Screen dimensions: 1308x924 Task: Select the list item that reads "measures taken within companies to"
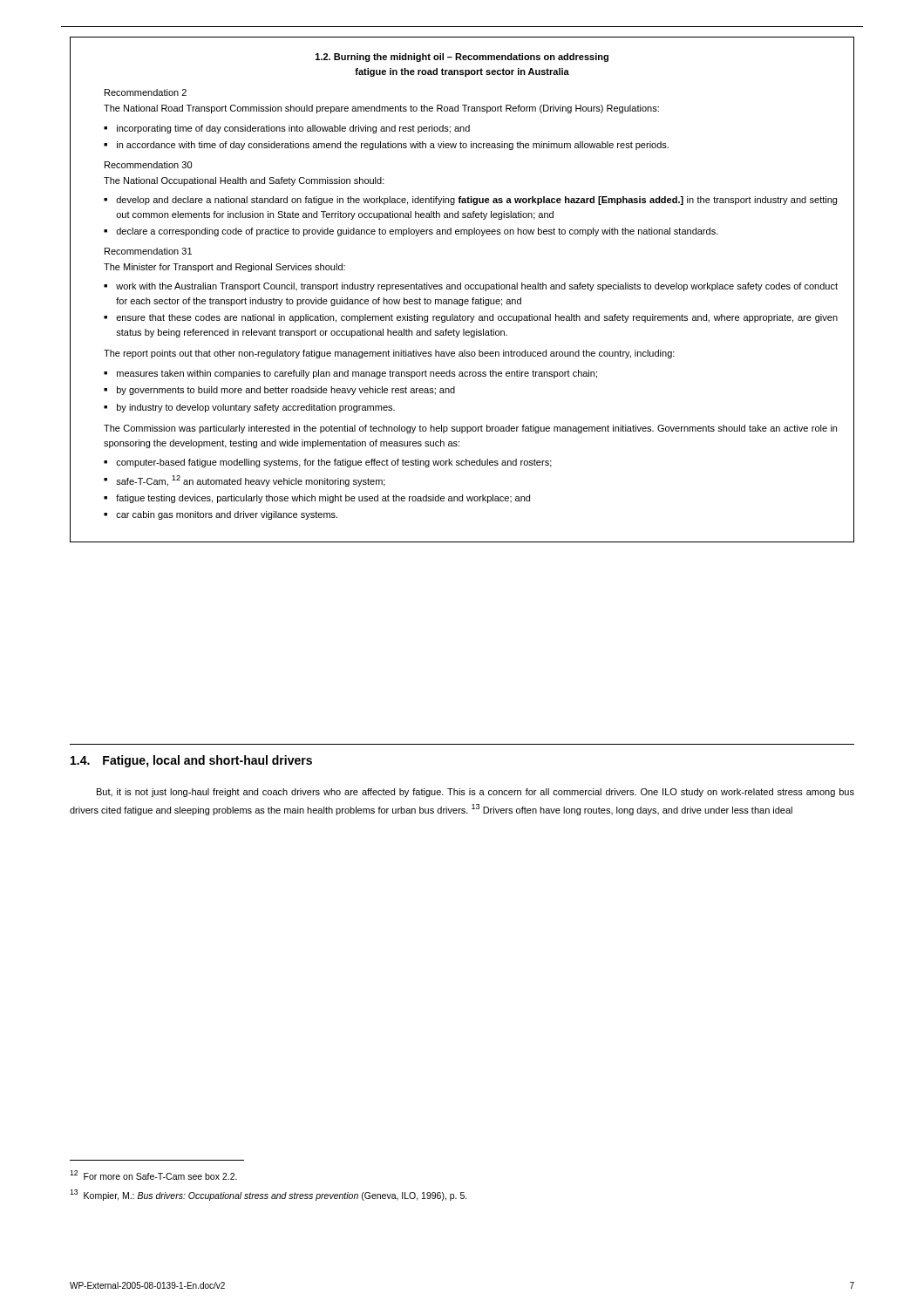point(477,373)
